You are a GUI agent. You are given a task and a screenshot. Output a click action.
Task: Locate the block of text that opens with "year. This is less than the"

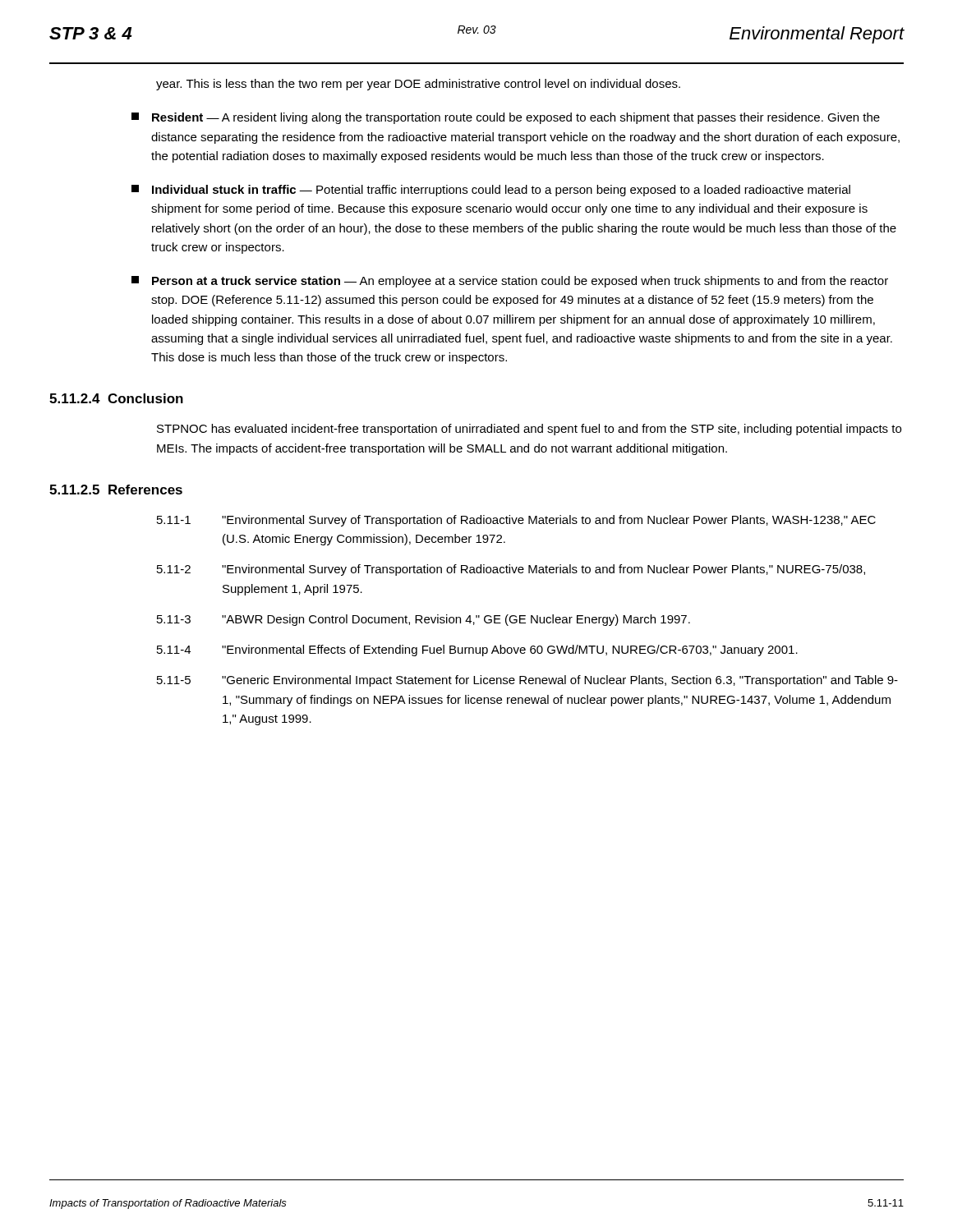[x=419, y=83]
